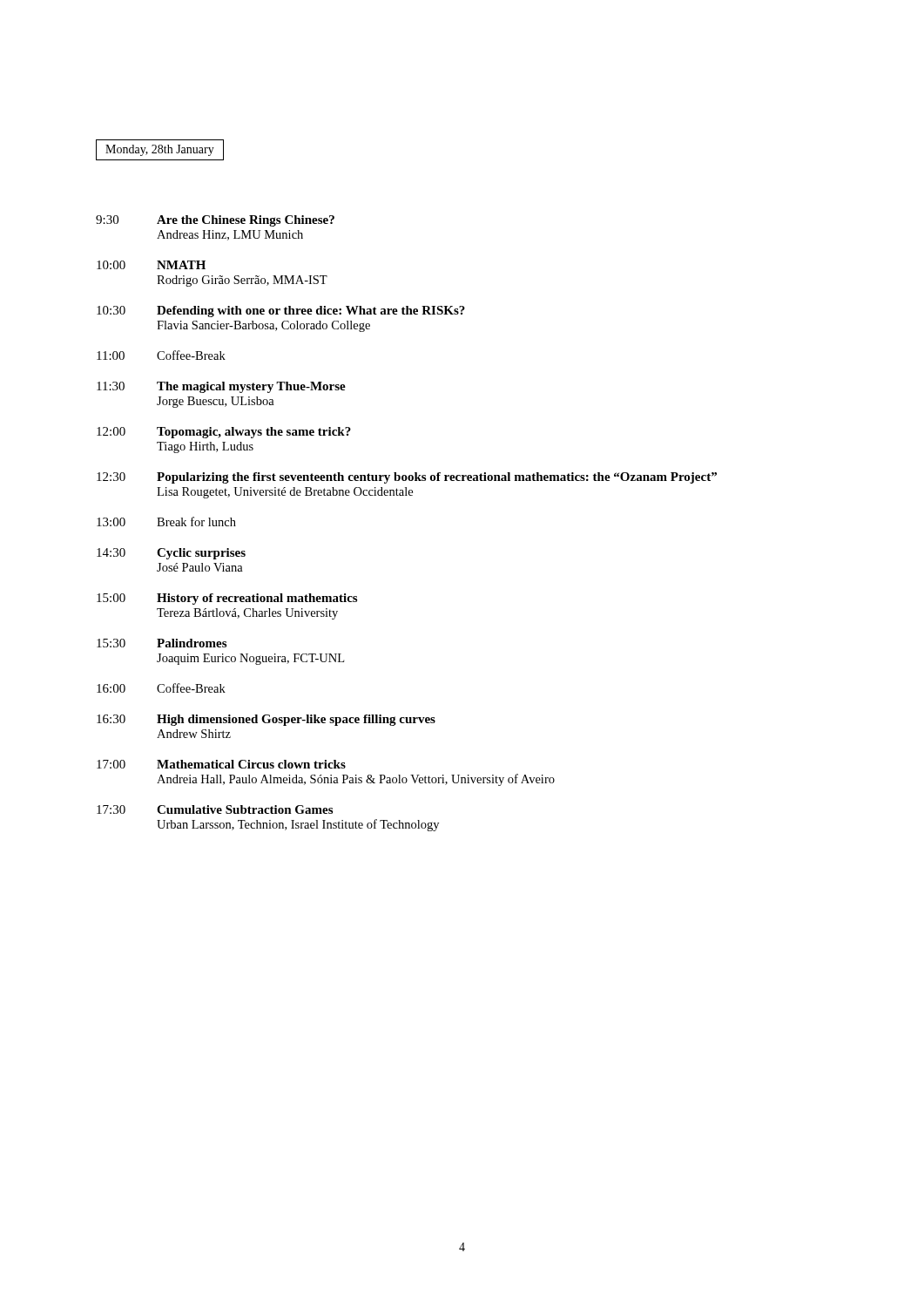Click on the list item that says "16:30 High dimensioned"
Viewport: 924px width, 1307px height.
[x=266, y=720]
